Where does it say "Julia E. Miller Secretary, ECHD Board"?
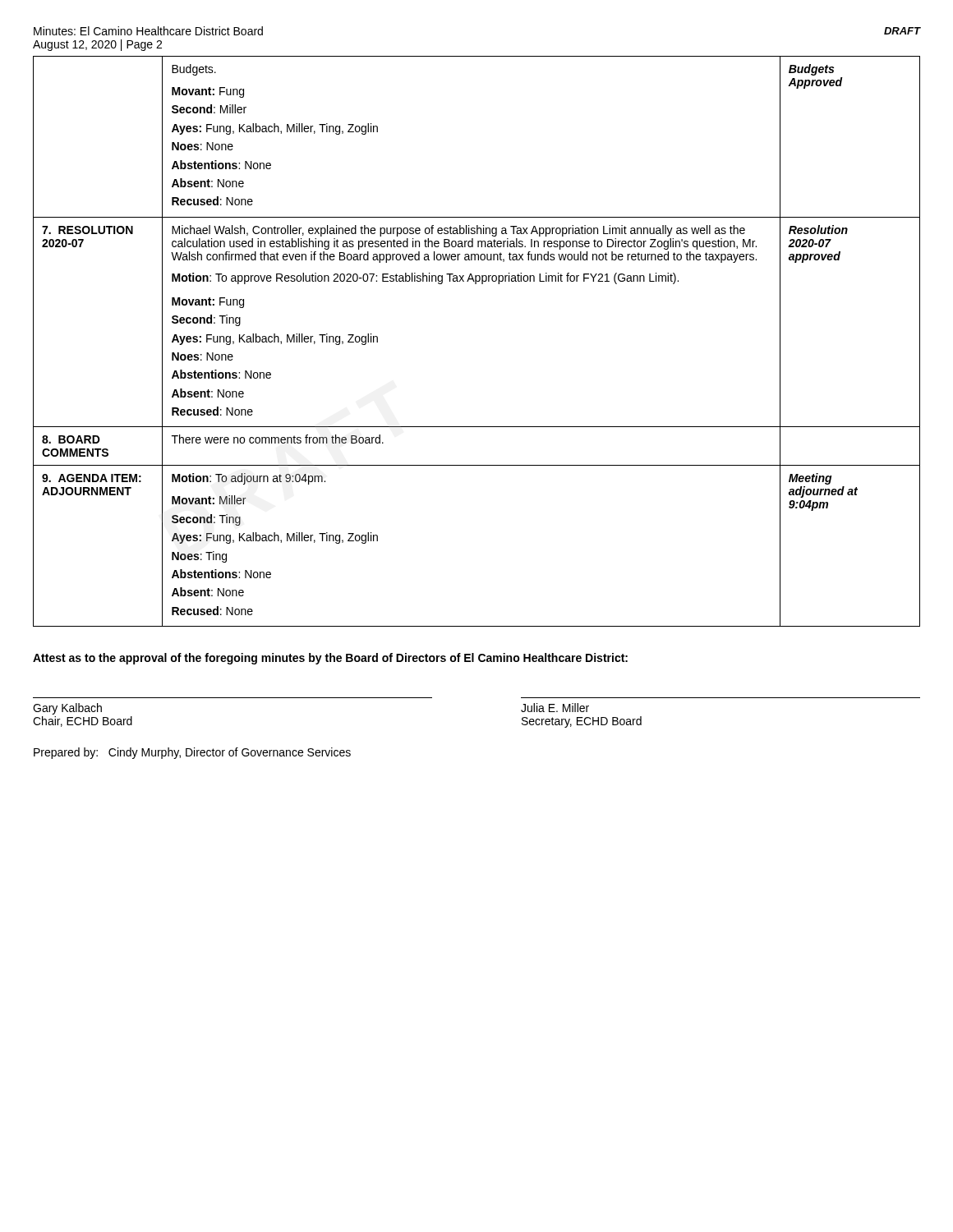This screenshot has width=953, height=1232. 555,708
